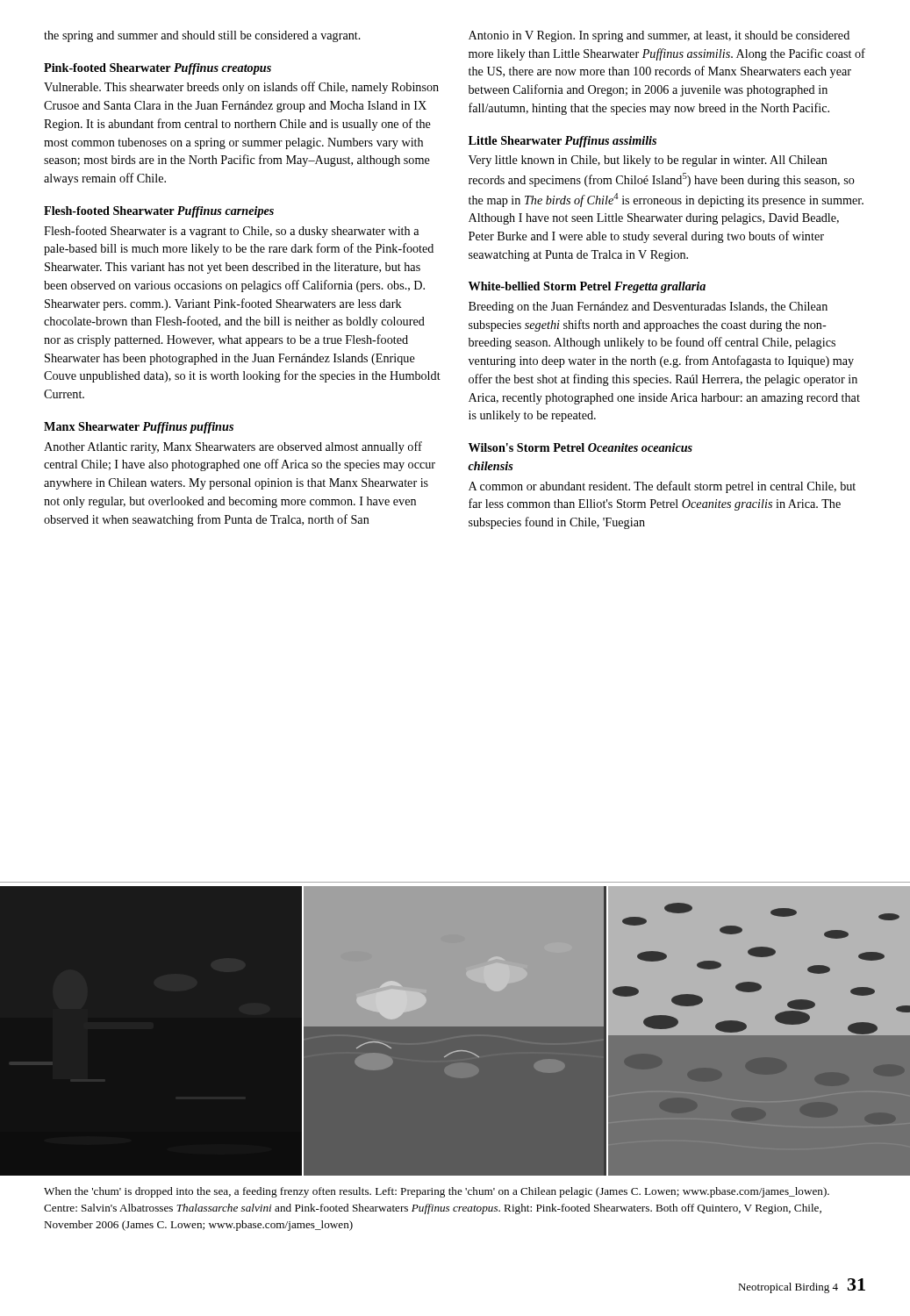Find the passage starting "Another Atlantic rarity, Manx Shearwaters are"

[243, 483]
